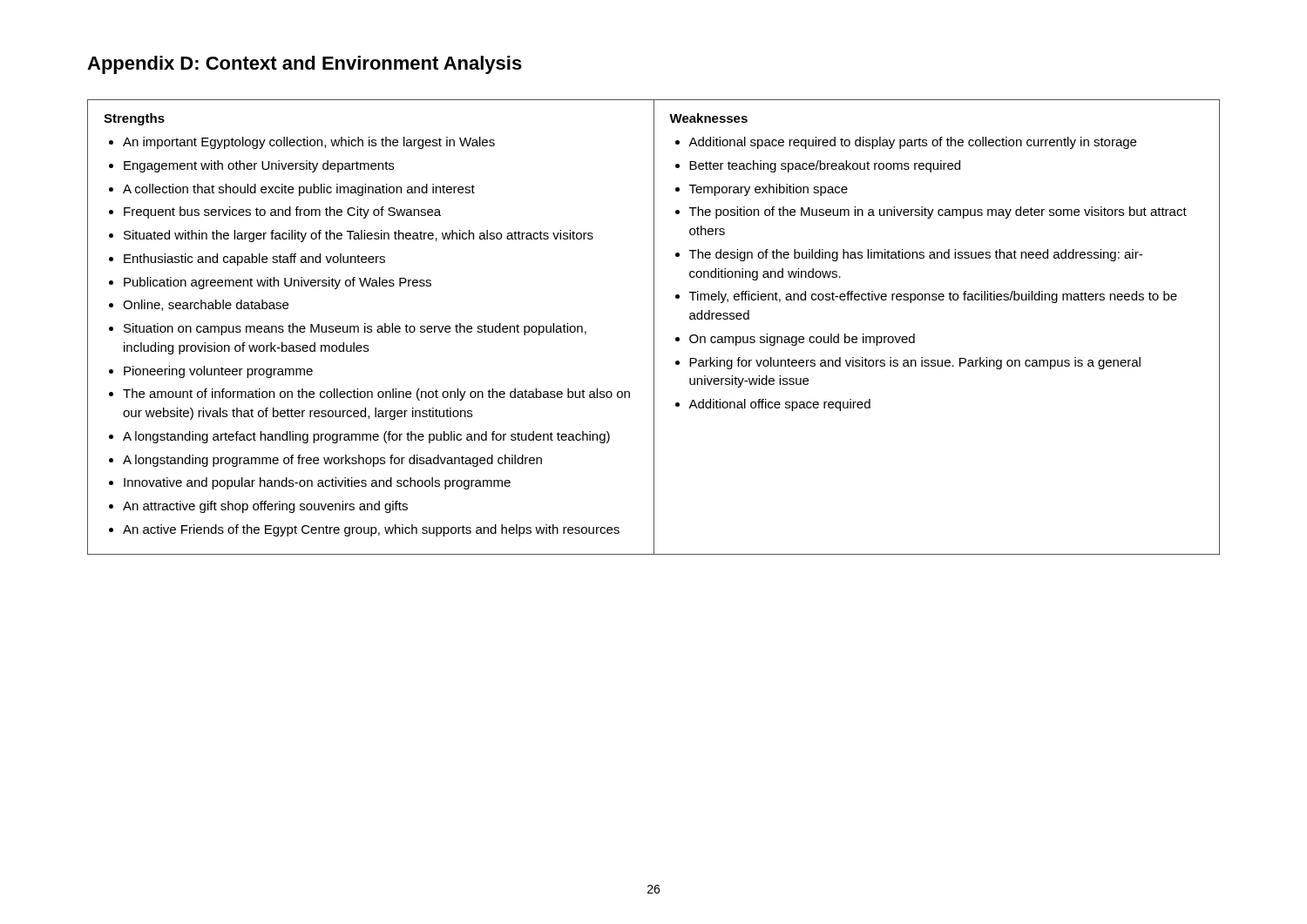Image resolution: width=1307 pixels, height=924 pixels.
Task: Locate the table
Action: pos(654,327)
